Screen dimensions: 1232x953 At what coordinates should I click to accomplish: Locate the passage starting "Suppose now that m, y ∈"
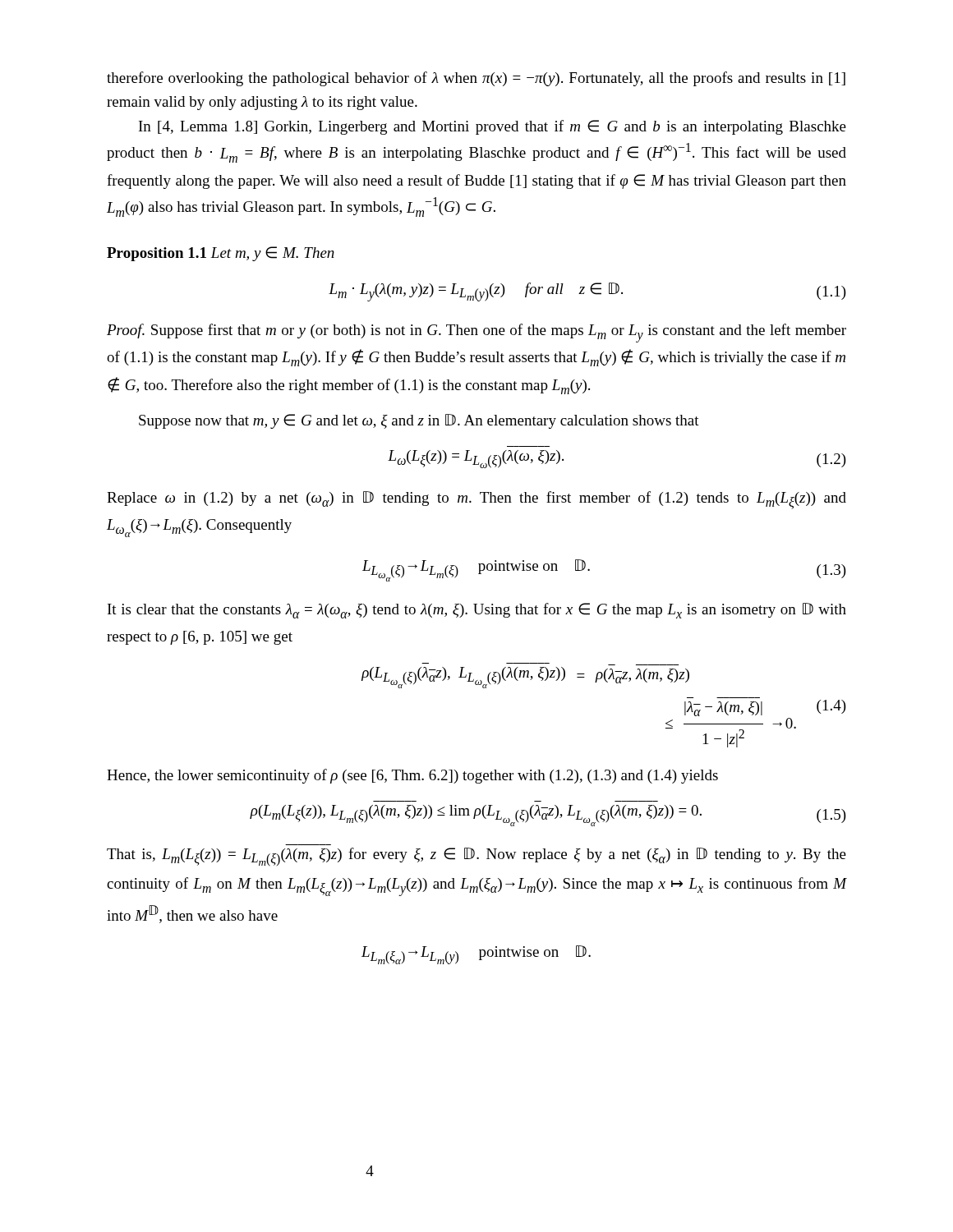click(476, 420)
